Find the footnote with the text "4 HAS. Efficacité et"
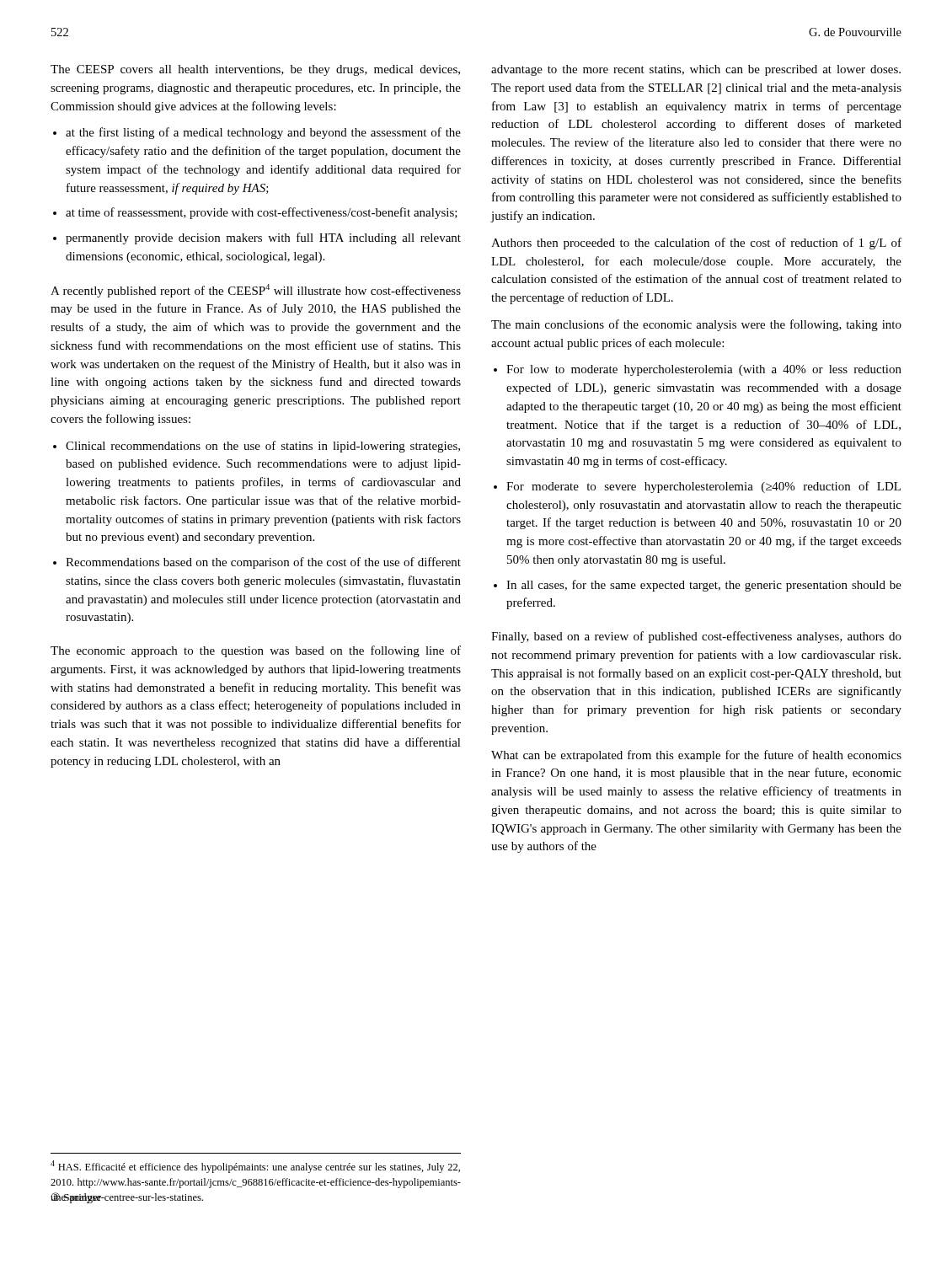The image size is (952, 1264). point(256,1182)
